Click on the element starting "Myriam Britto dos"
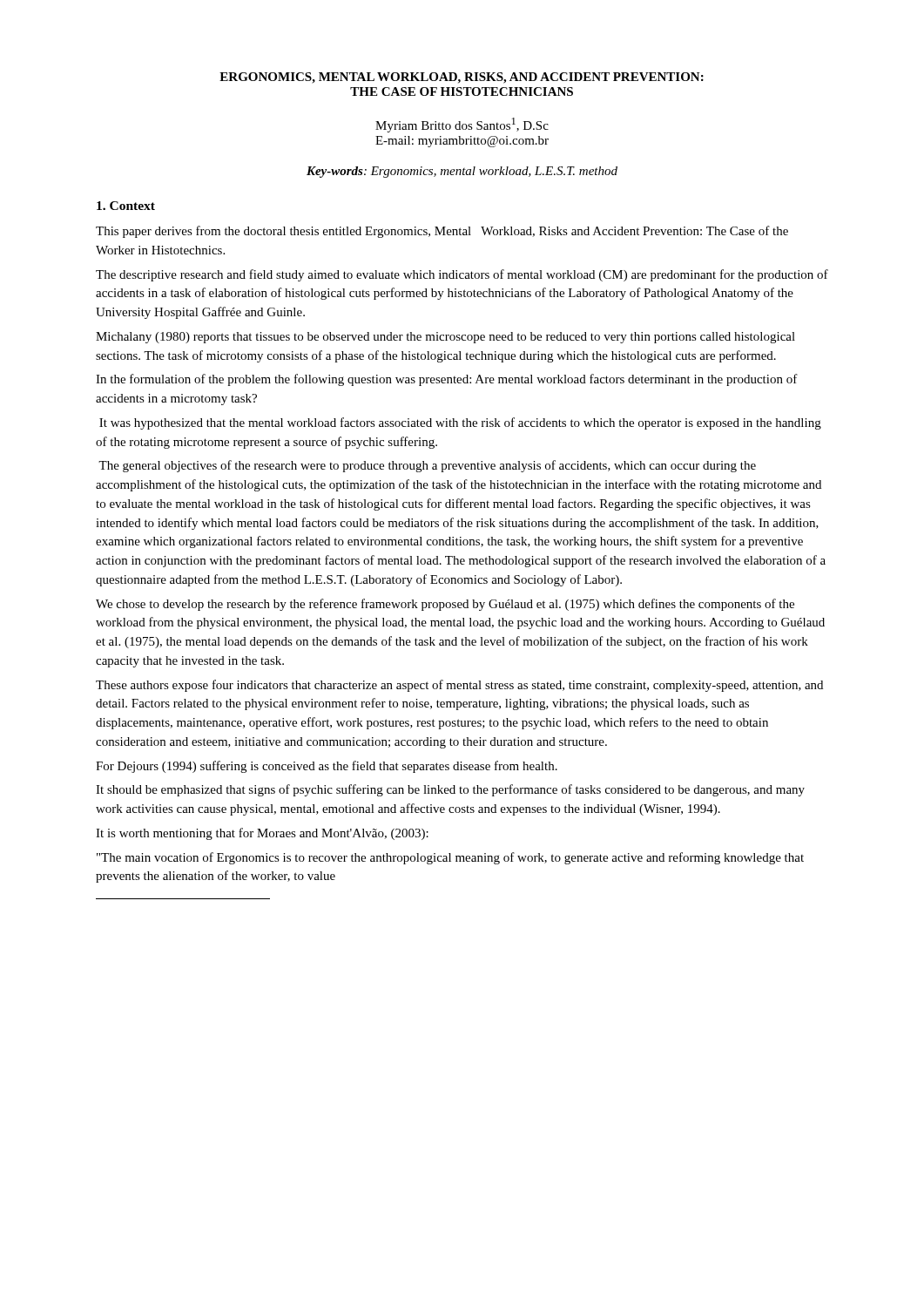The height and width of the screenshot is (1307, 924). point(462,131)
